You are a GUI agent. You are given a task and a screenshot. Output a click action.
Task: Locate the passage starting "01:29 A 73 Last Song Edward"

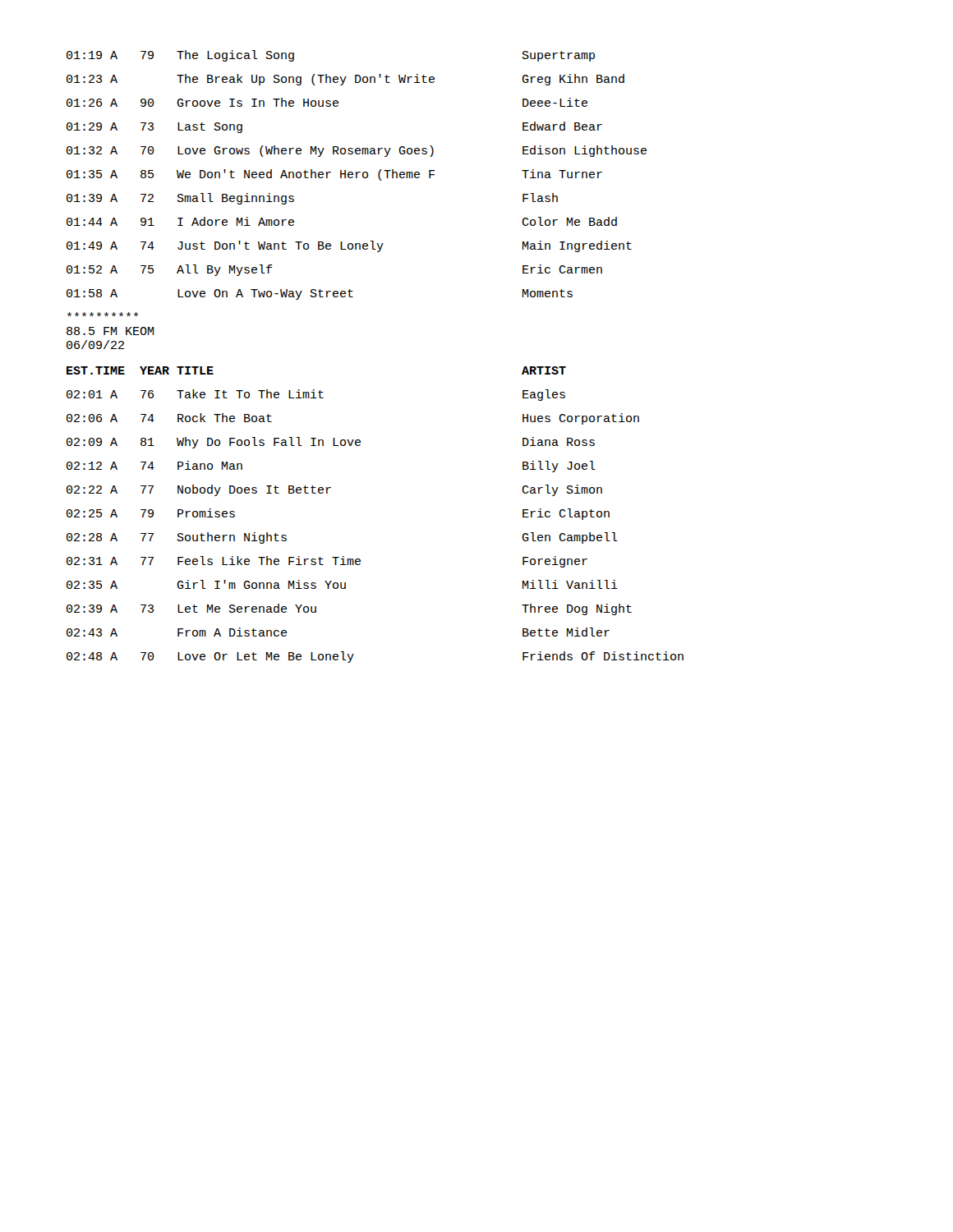pyautogui.click(x=92, y=127)
